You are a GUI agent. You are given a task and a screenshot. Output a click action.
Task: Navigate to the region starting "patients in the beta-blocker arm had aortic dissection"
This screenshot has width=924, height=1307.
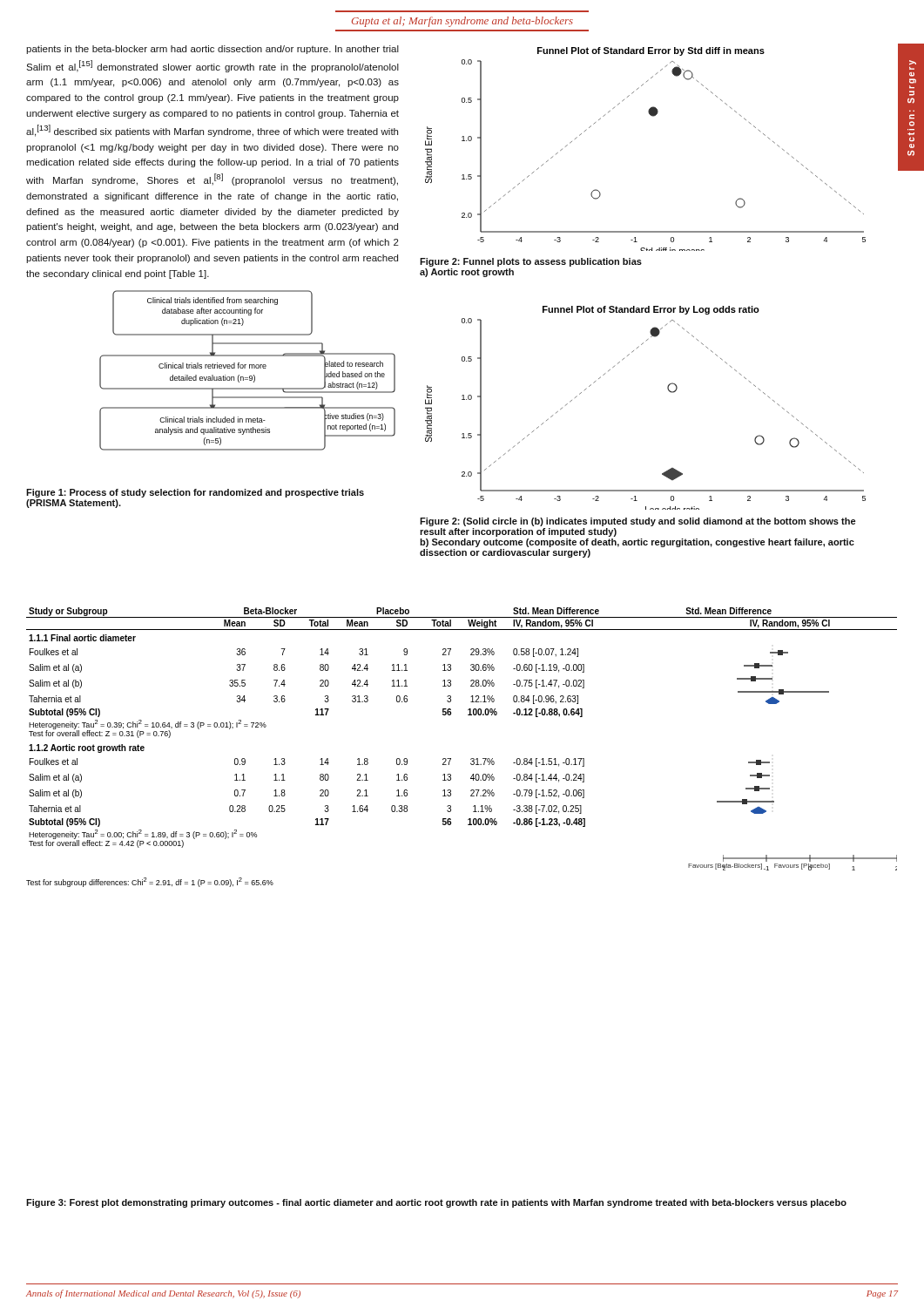(213, 161)
